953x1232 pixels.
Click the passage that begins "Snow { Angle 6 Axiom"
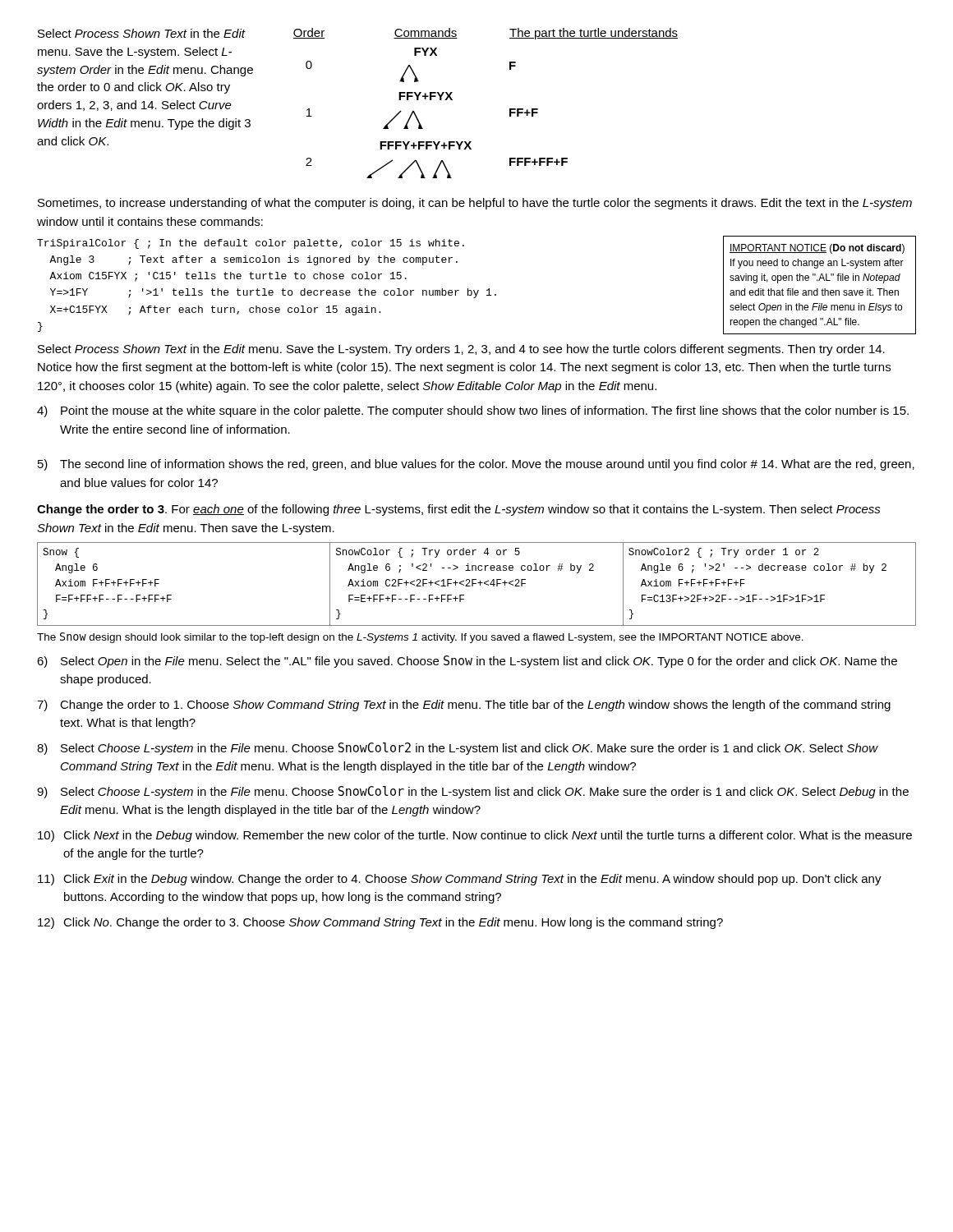click(x=107, y=584)
